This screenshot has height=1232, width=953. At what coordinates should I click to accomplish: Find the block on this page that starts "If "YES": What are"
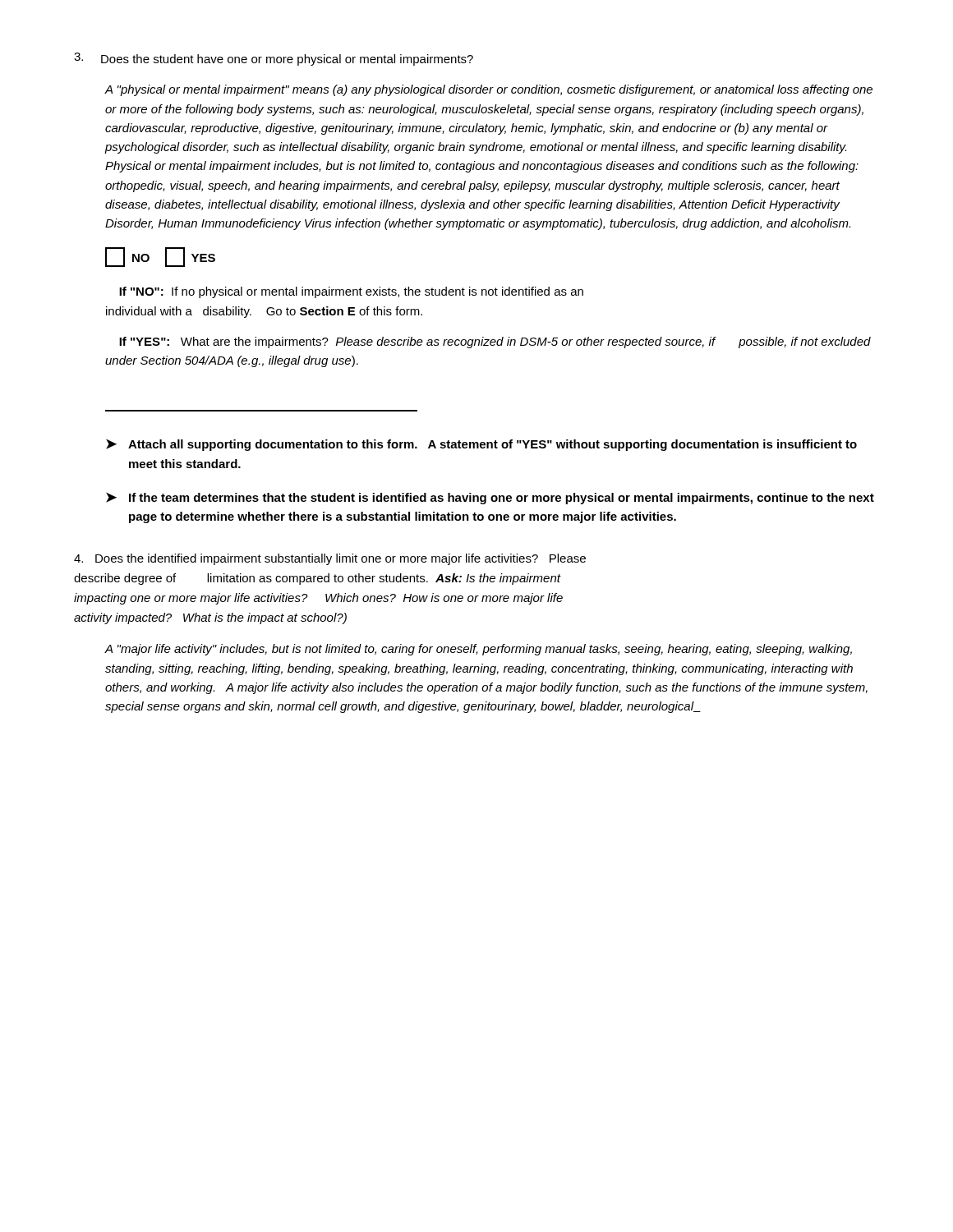[x=488, y=351]
